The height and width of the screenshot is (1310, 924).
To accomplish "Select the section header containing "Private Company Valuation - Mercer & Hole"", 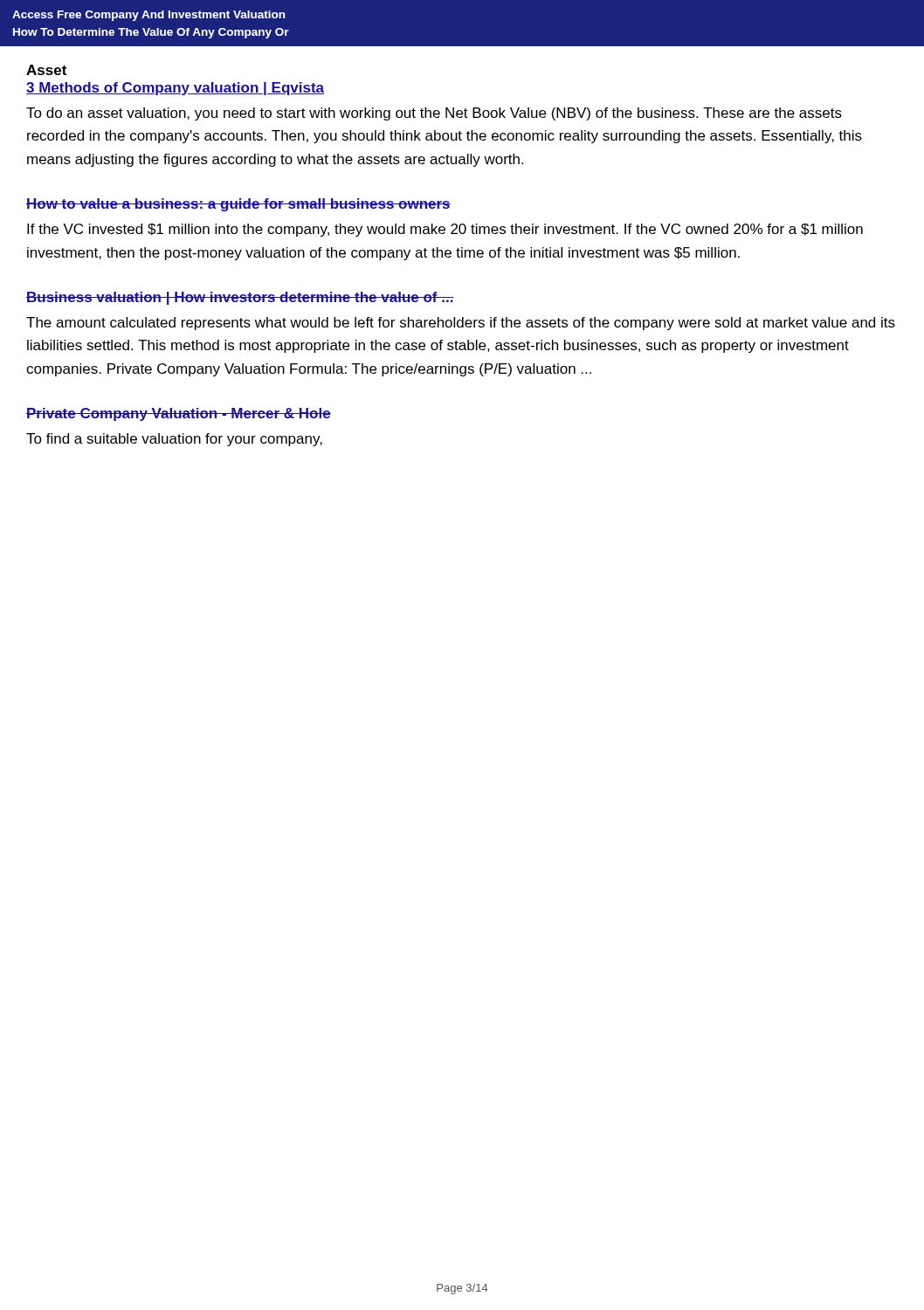I will [178, 413].
